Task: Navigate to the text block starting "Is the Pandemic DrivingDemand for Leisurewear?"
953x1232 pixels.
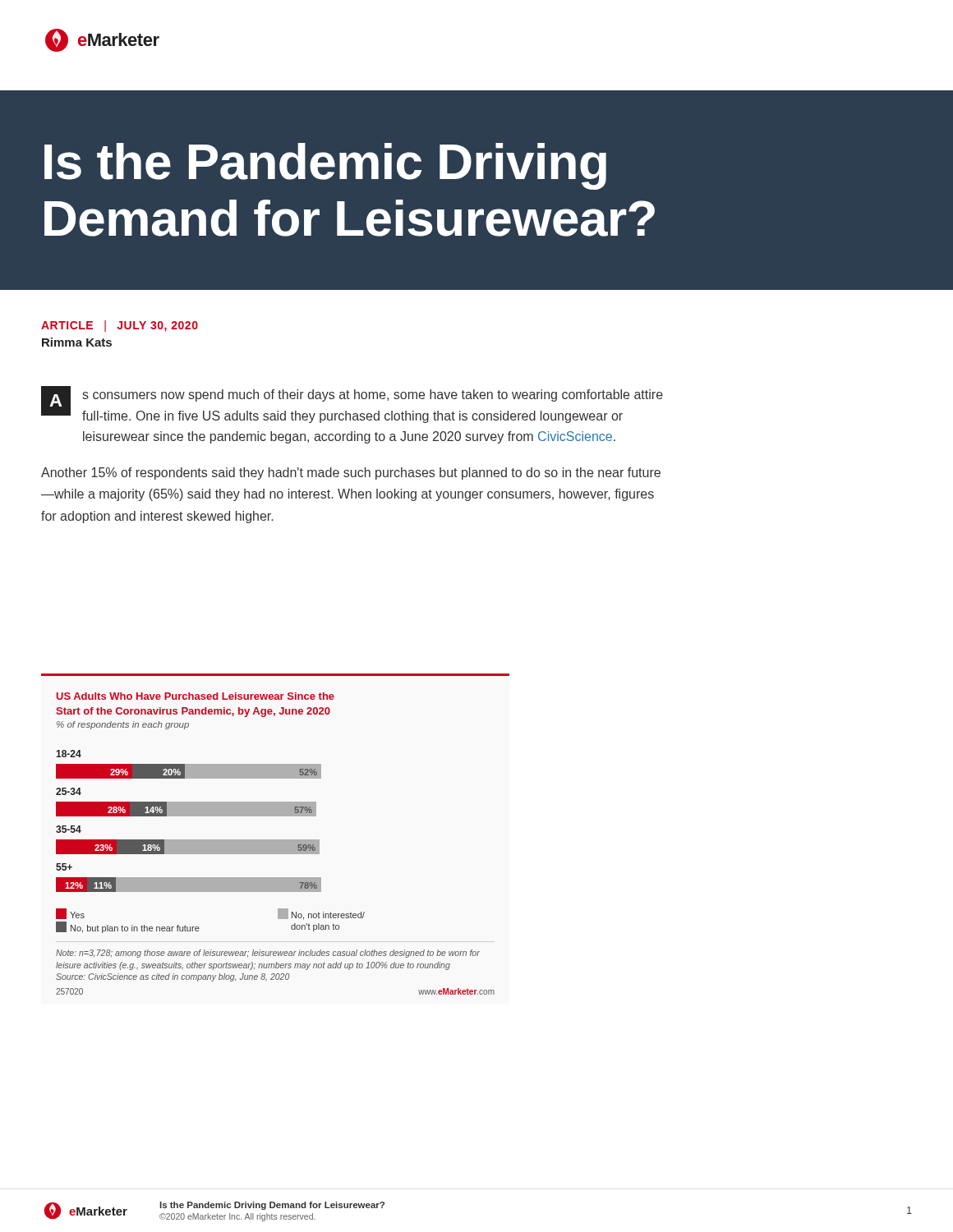Action: click(x=476, y=190)
